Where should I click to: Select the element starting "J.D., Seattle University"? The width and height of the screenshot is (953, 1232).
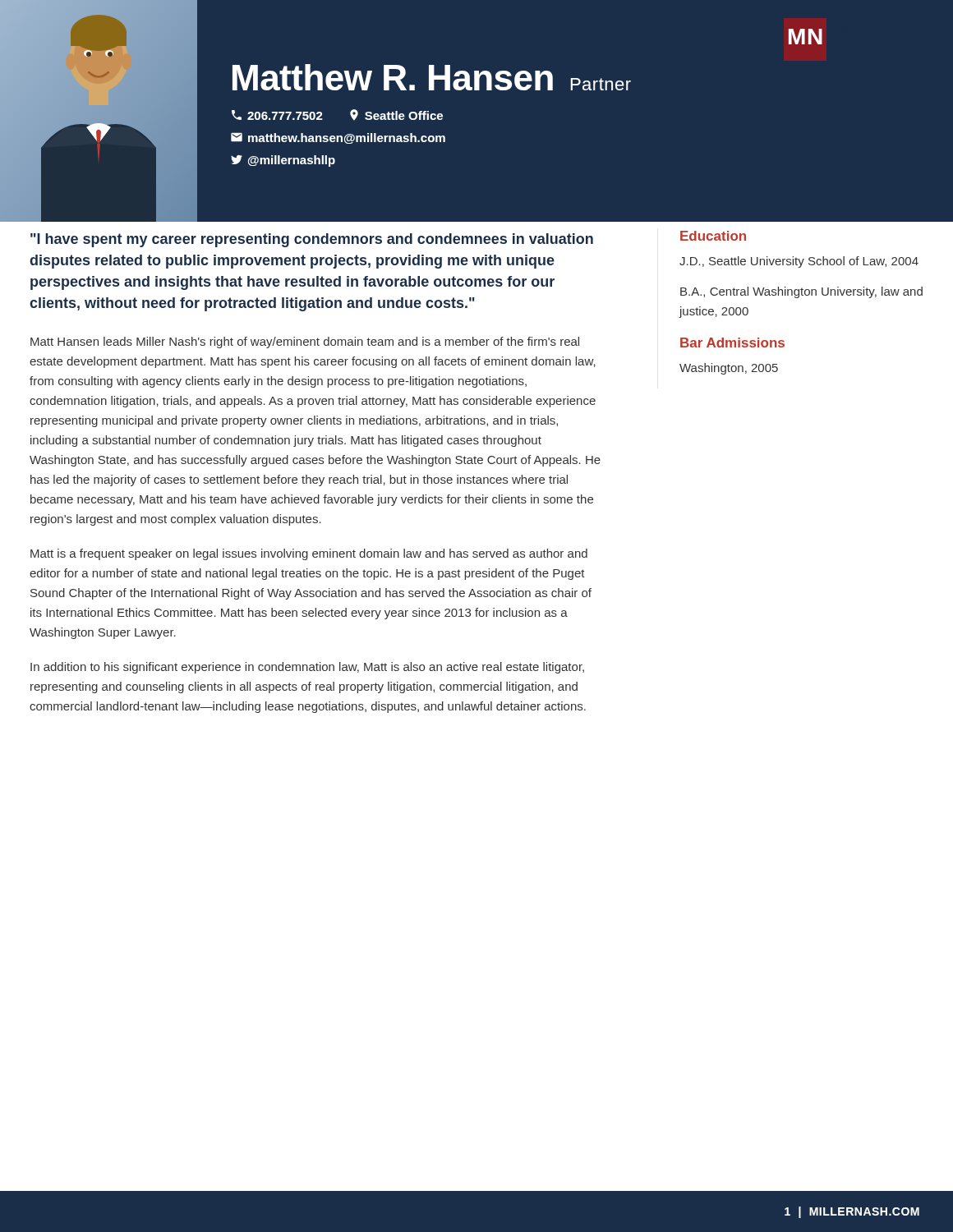pos(799,261)
